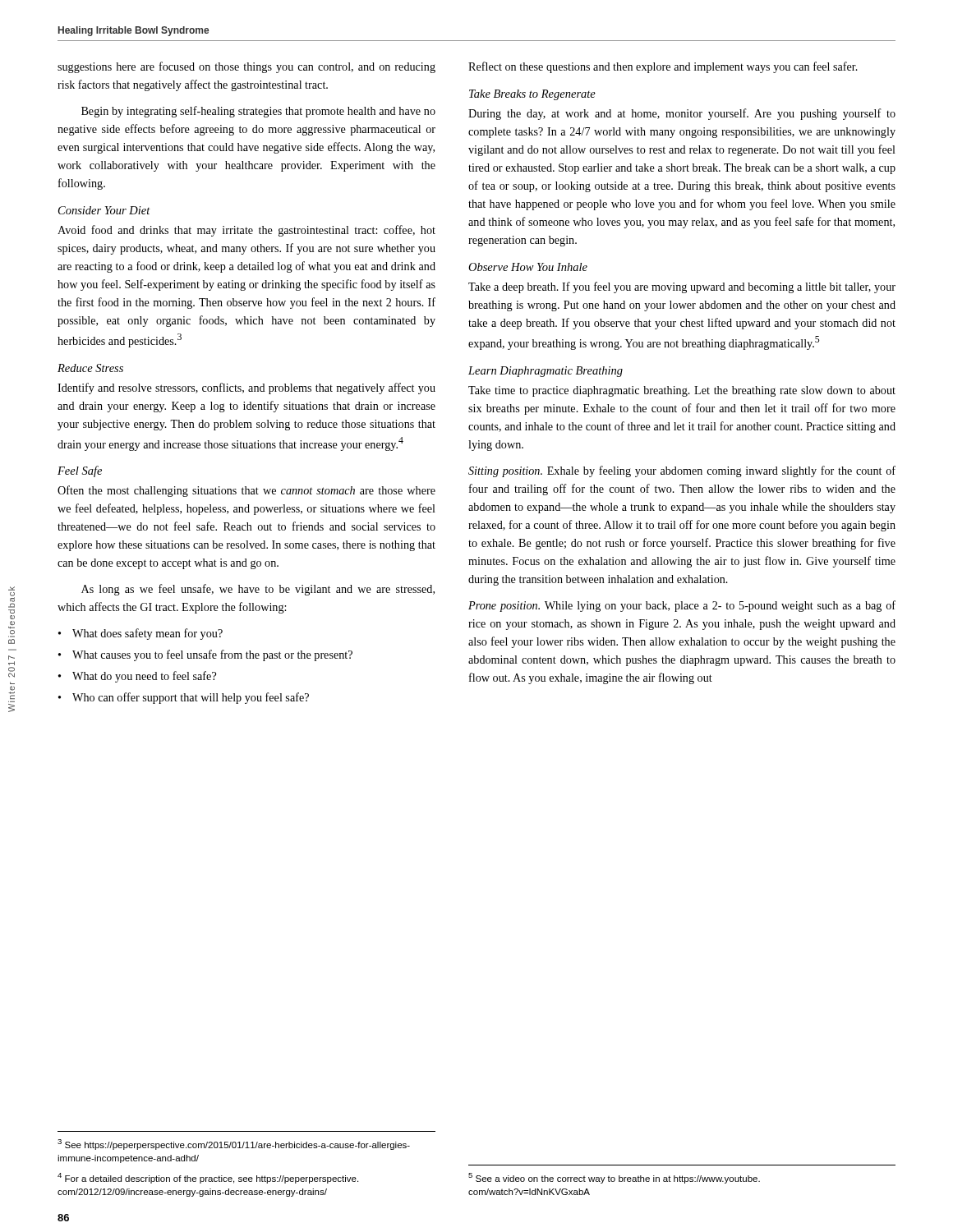Click on the section header containing "Take Breaks to Regenerate"

pyautogui.click(x=532, y=94)
